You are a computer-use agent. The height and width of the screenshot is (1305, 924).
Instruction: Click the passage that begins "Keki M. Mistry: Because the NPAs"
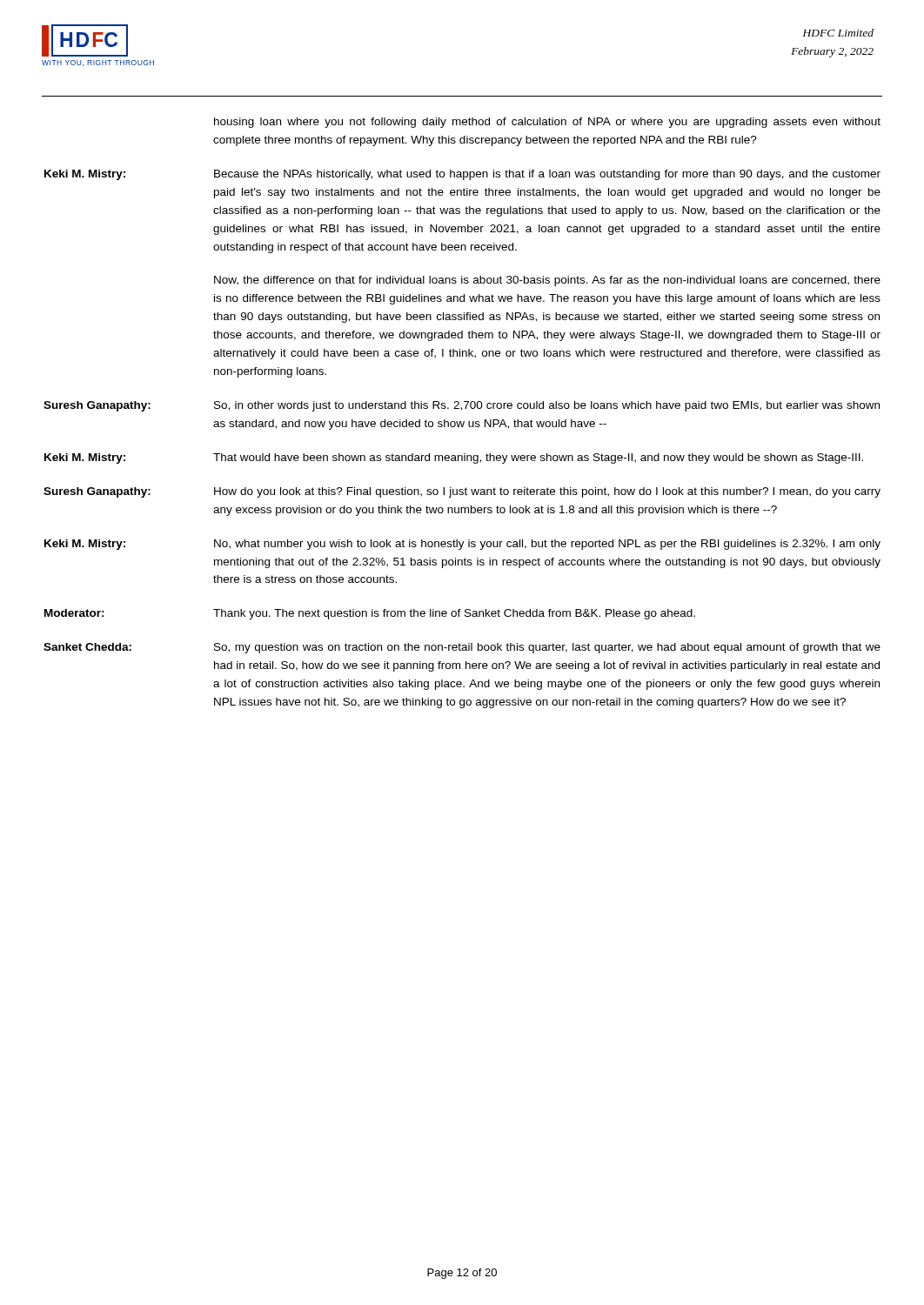click(462, 211)
